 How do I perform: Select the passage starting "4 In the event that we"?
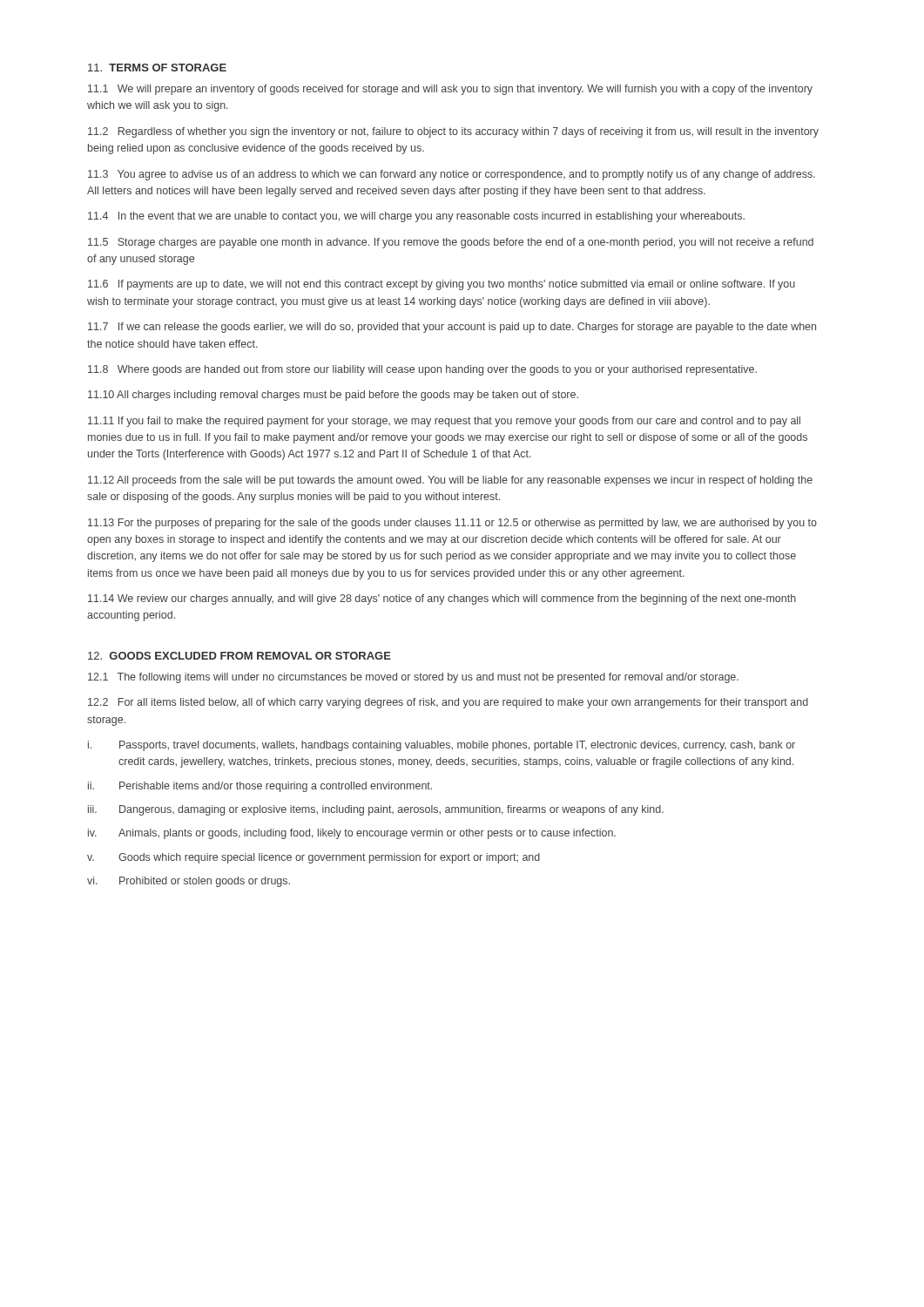(x=416, y=216)
